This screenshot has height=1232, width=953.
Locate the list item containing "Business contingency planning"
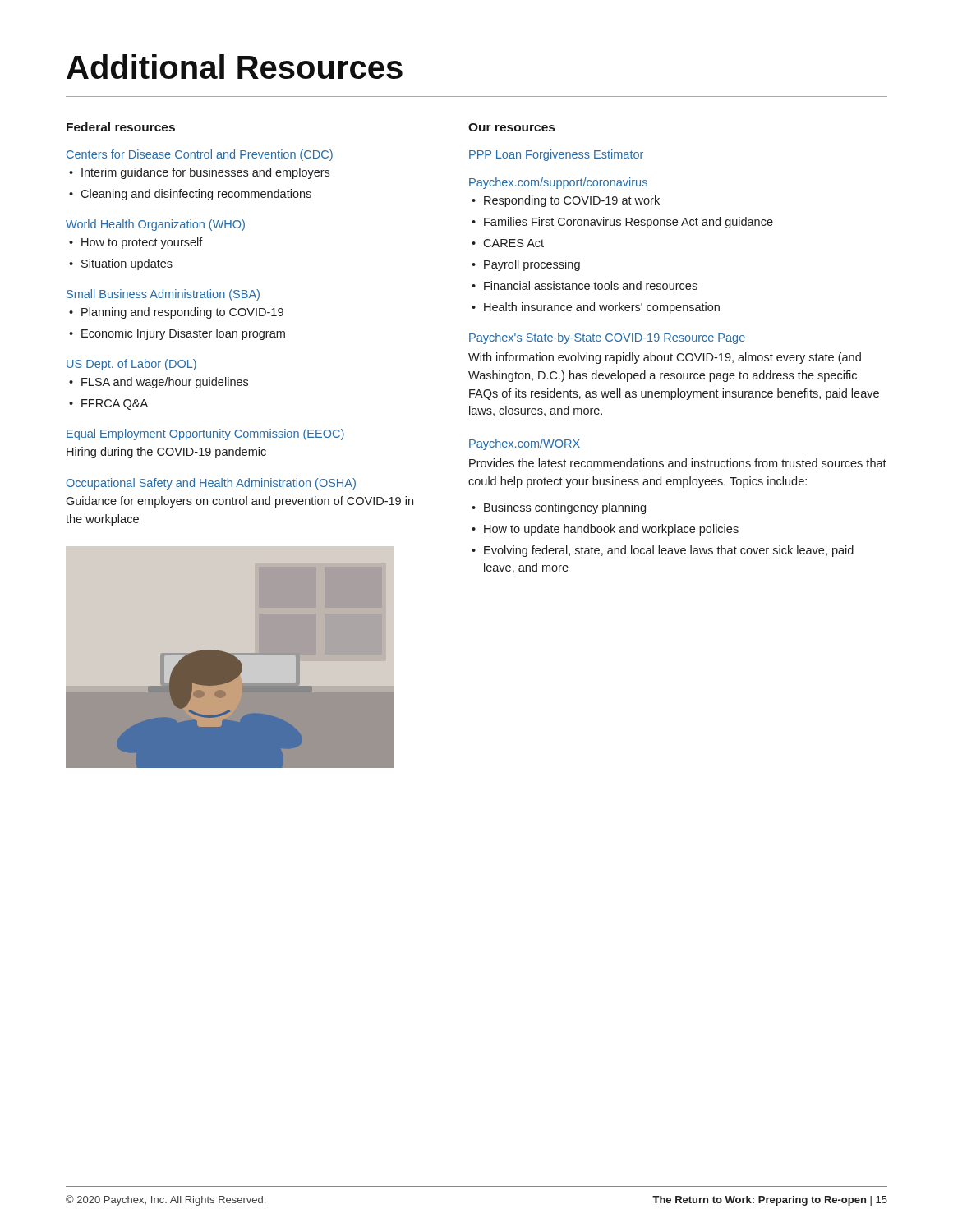tap(565, 507)
